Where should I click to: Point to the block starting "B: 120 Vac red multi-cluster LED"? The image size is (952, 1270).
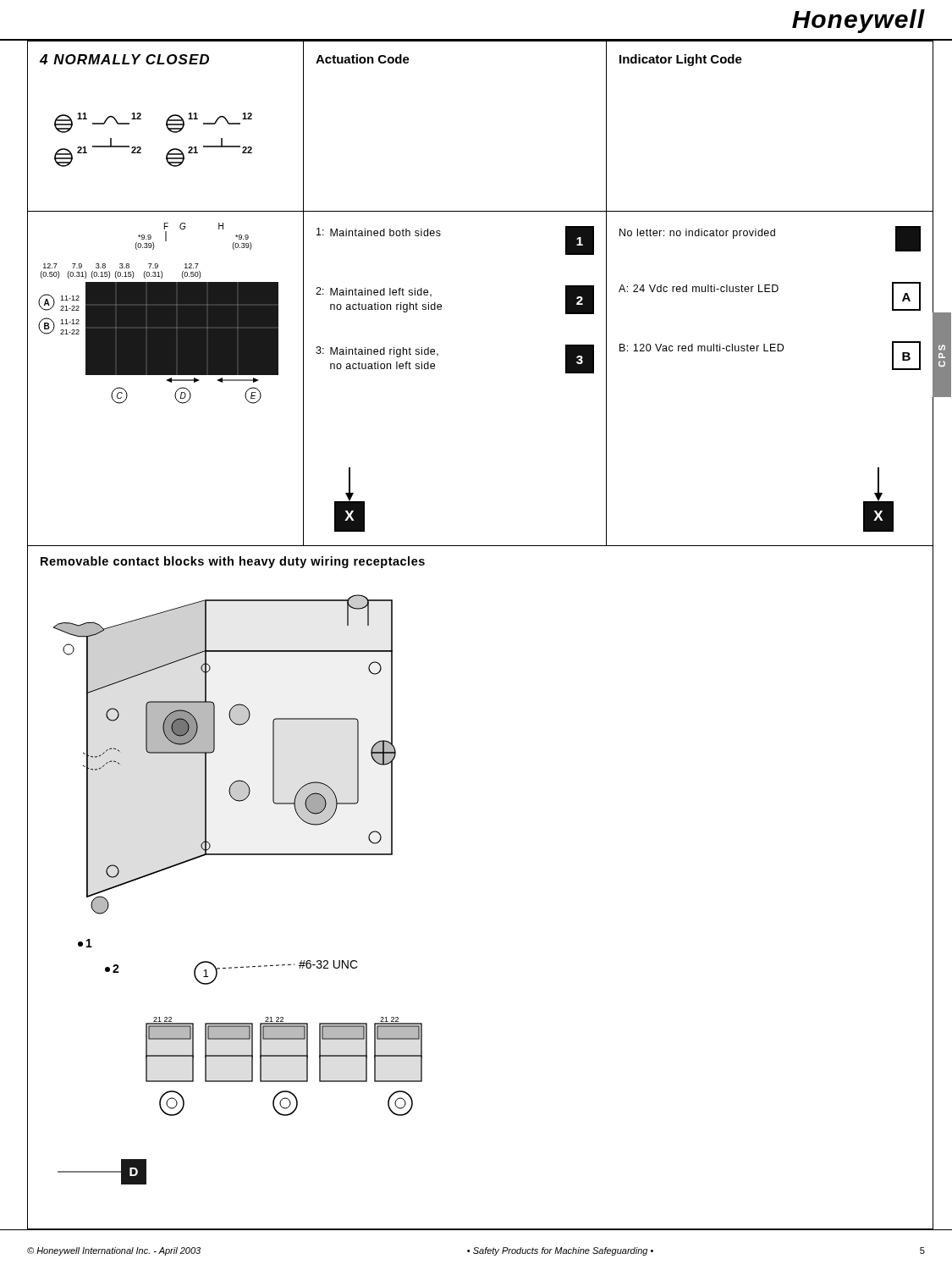point(702,348)
